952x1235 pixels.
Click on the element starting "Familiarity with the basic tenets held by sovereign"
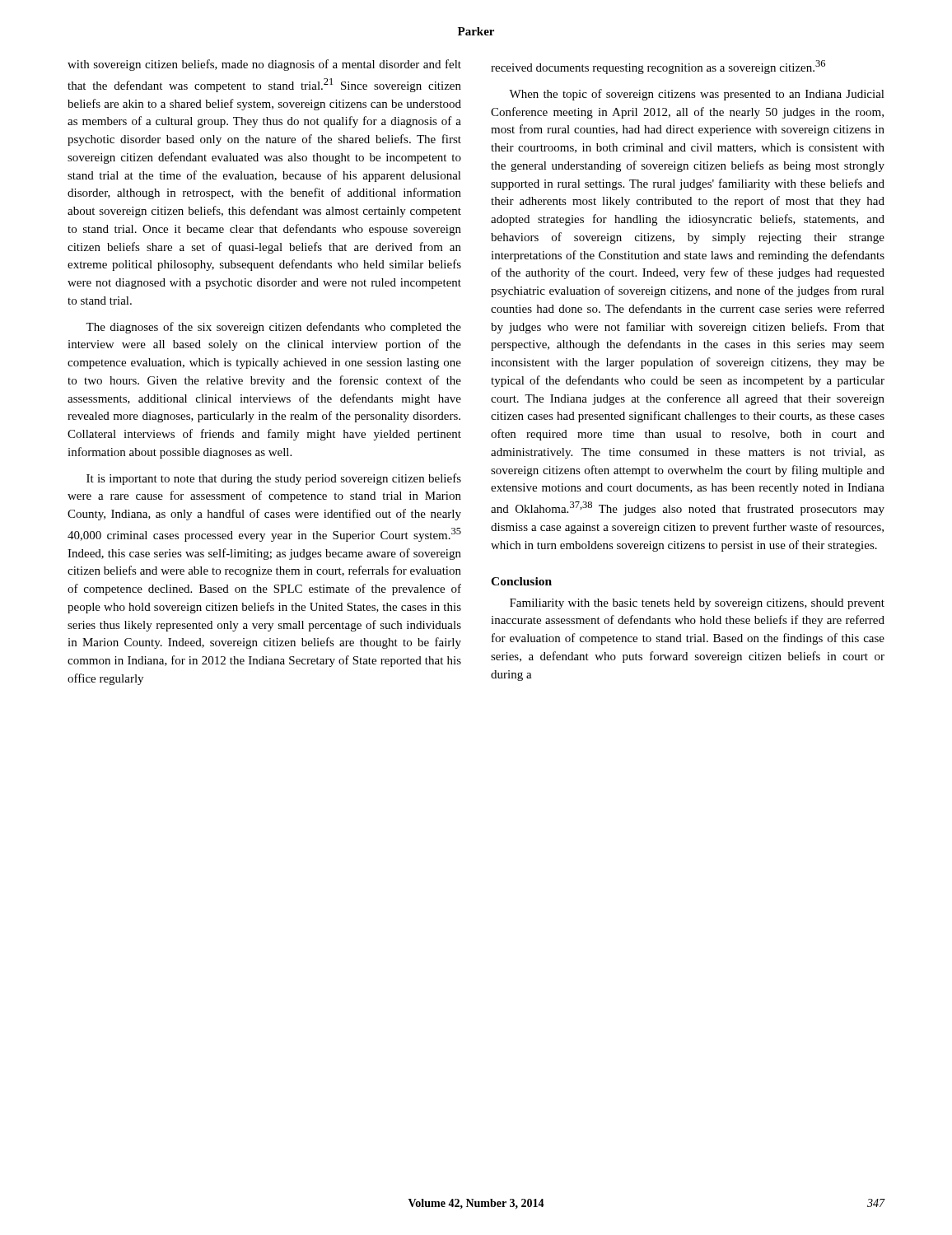point(688,639)
